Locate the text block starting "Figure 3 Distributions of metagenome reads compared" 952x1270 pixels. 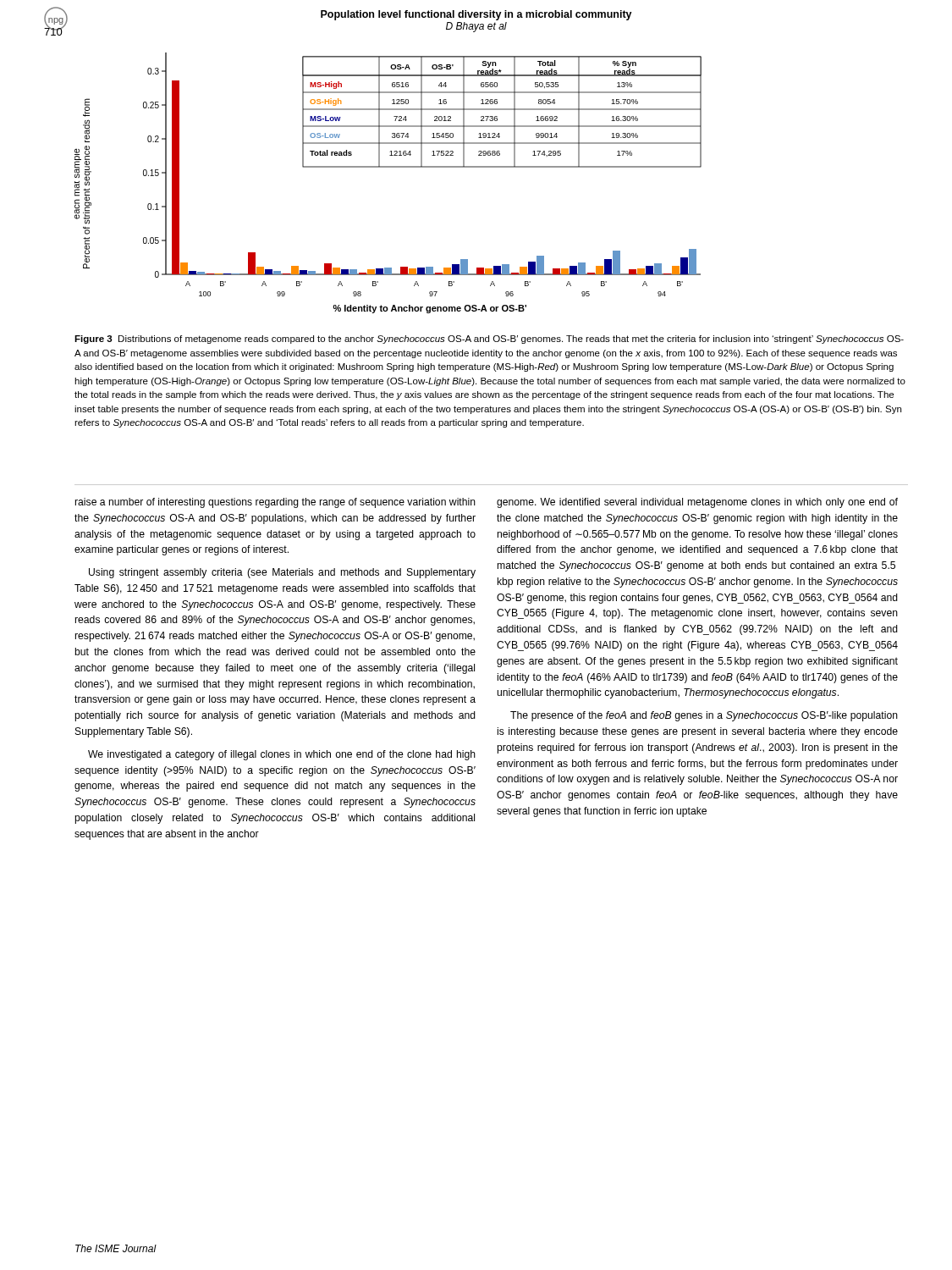point(490,381)
